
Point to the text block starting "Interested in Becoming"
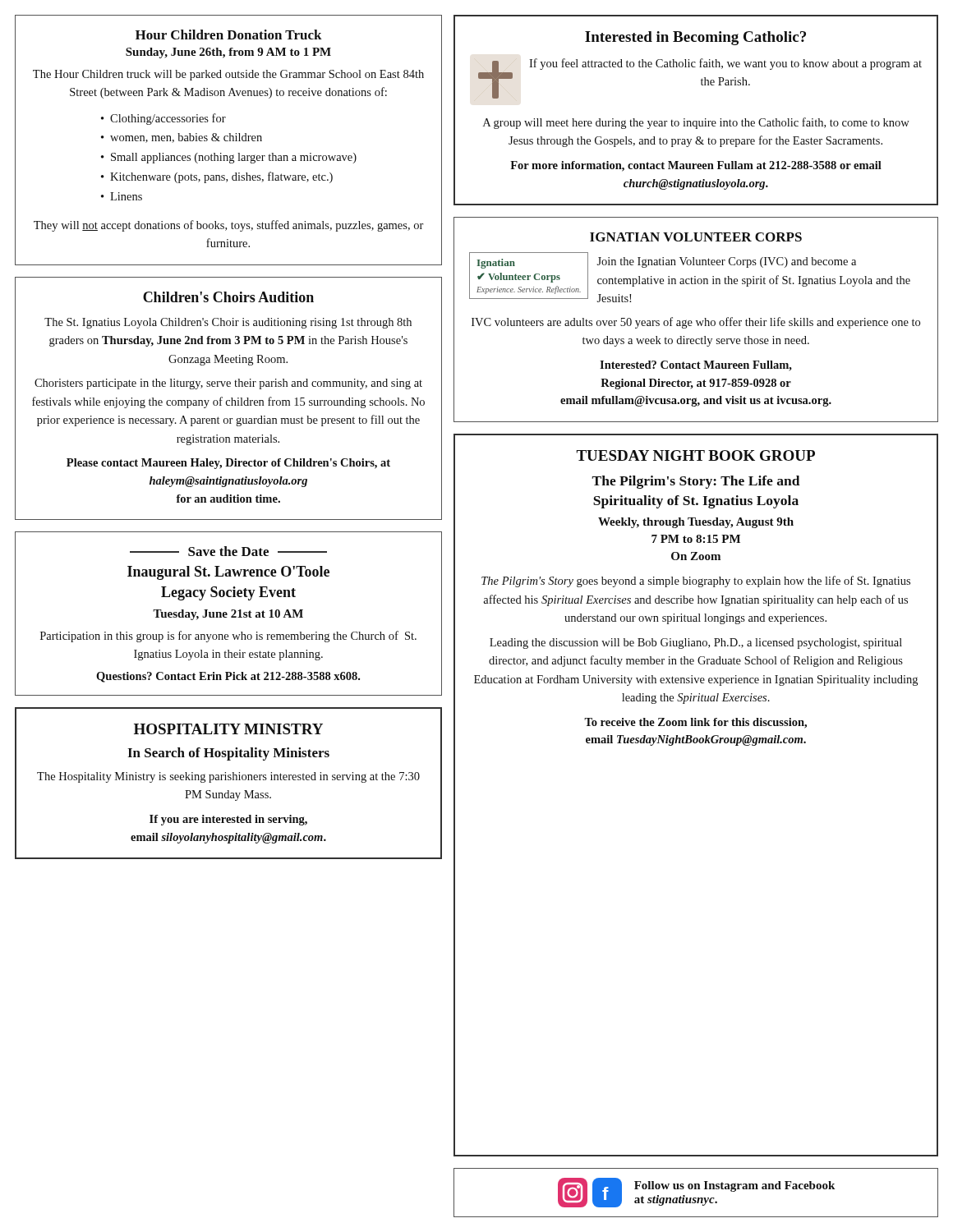(x=696, y=110)
